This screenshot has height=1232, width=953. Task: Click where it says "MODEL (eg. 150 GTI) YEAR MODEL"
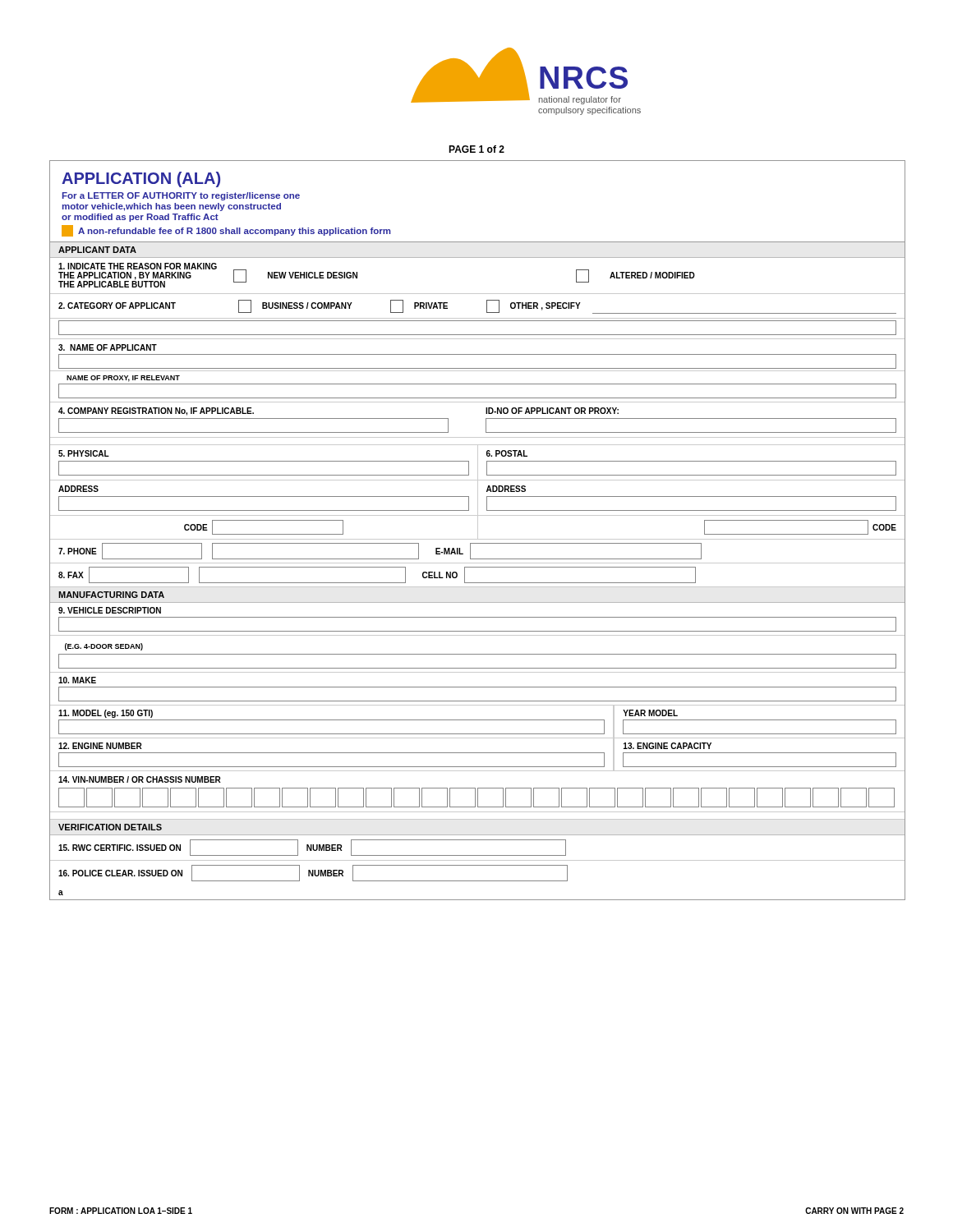[477, 722]
